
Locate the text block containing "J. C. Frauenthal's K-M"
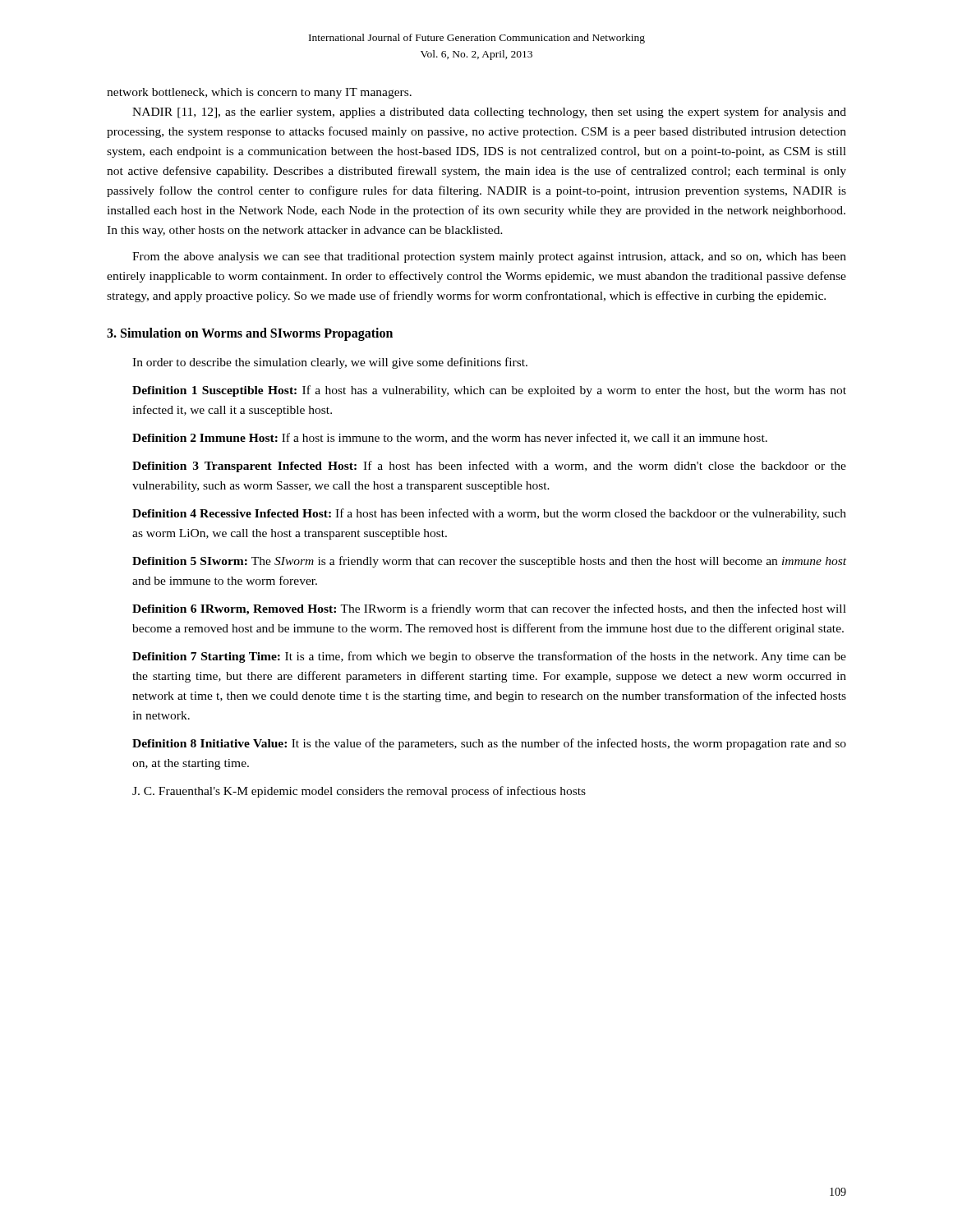pyautogui.click(x=489, y=791)
